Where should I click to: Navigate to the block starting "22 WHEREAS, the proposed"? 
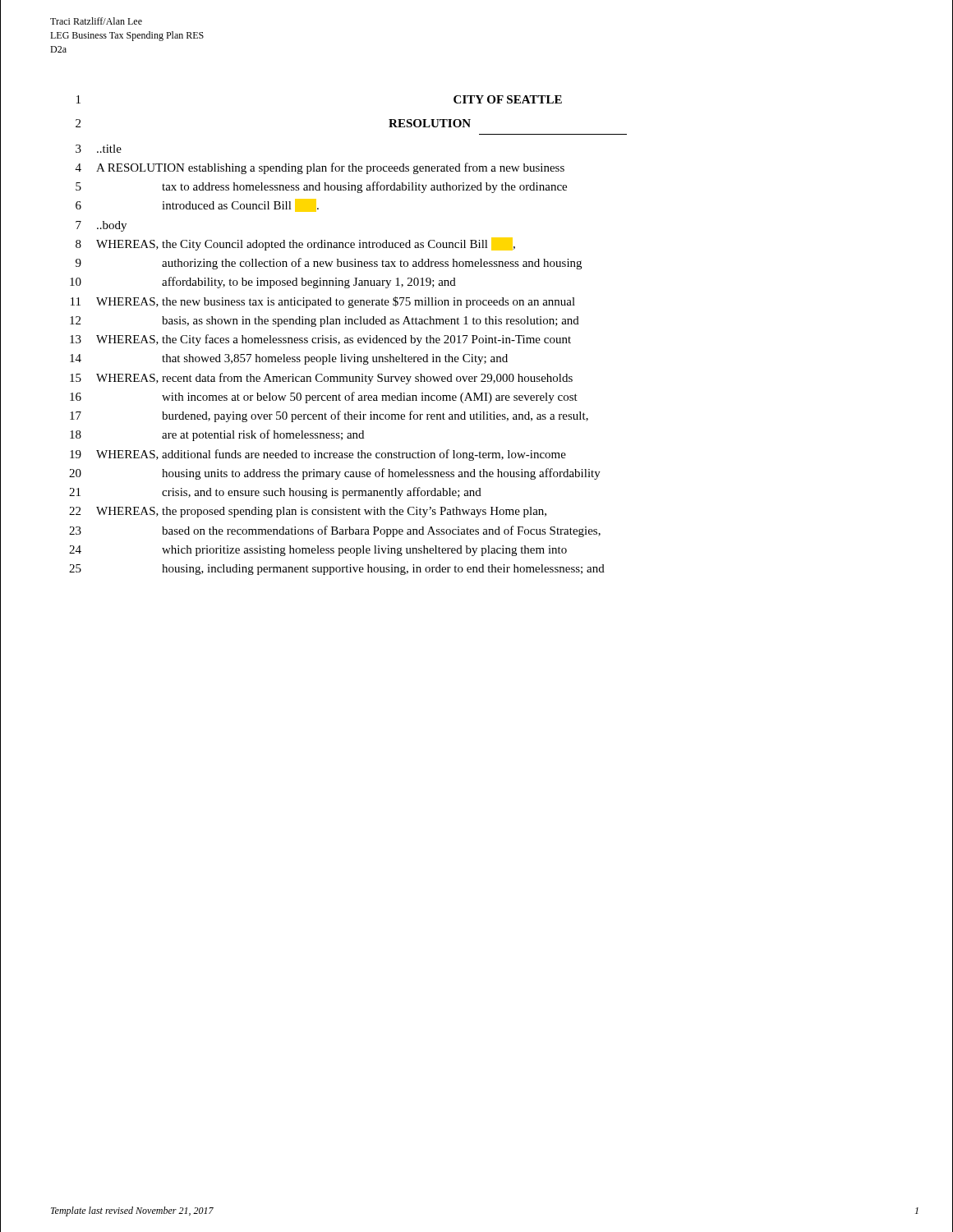point(485,512)
